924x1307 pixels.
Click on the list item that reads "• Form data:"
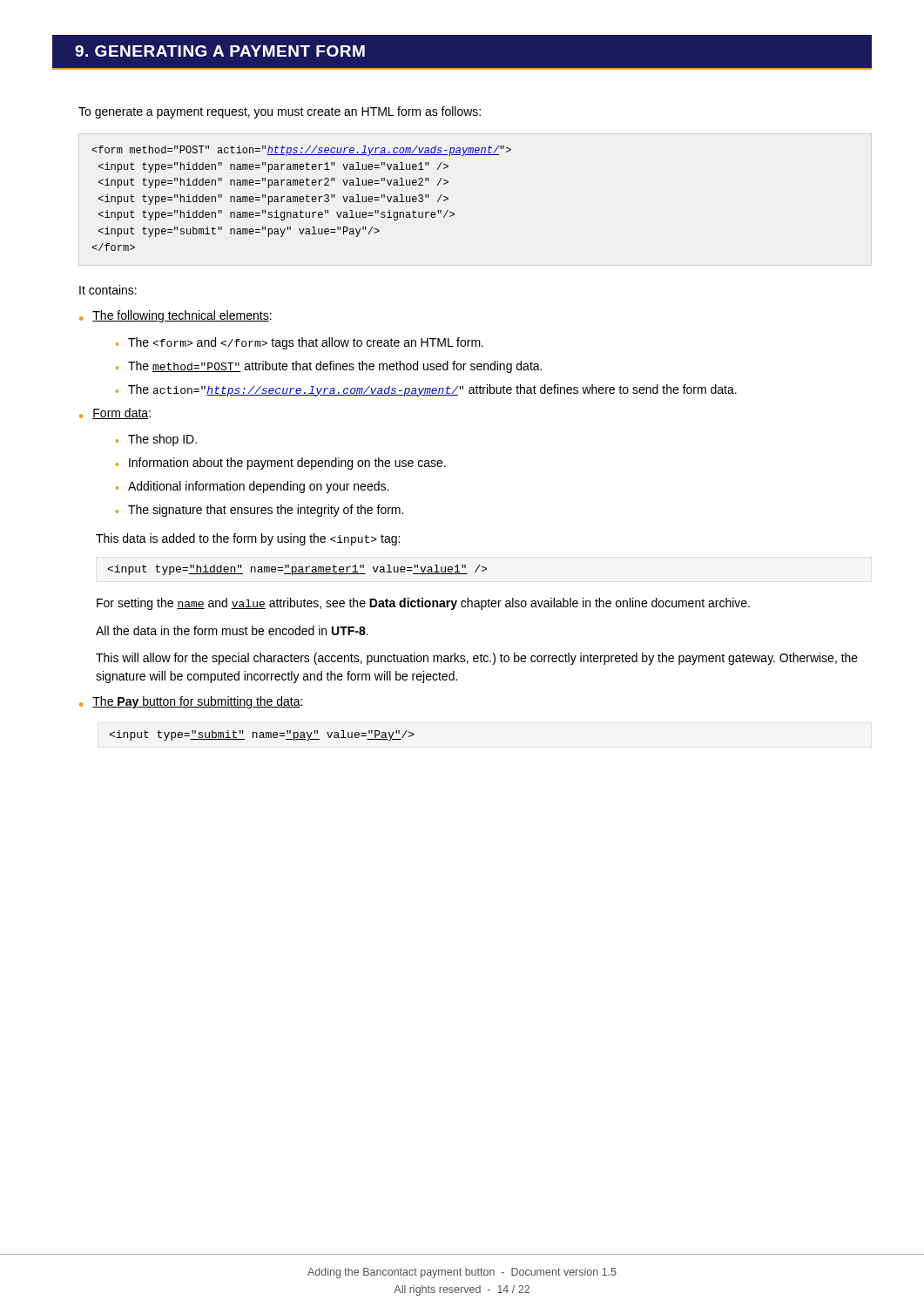pos(115,416)
